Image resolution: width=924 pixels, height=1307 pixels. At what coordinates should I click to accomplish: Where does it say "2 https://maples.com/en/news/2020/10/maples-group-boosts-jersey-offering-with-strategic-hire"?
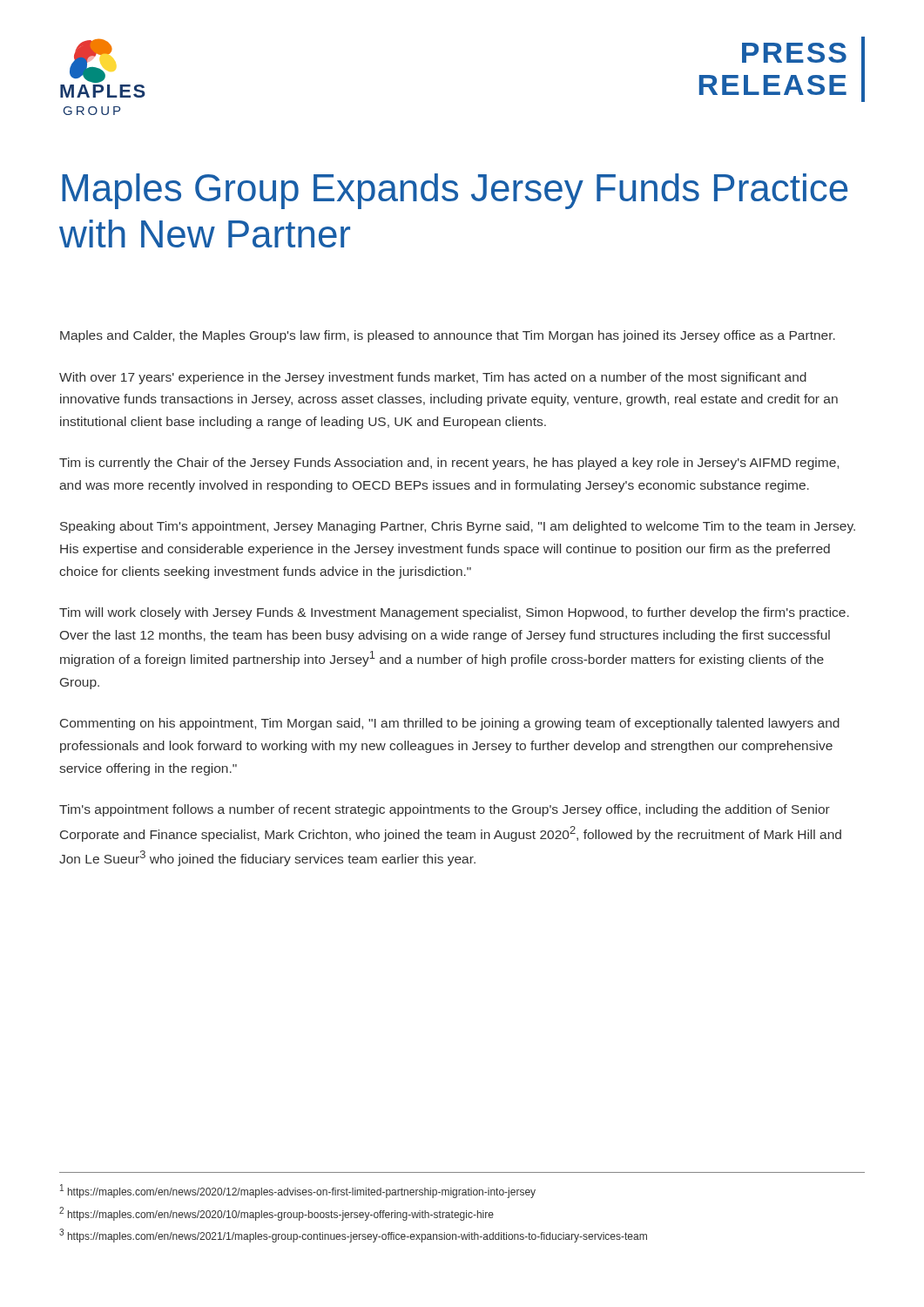point(276,1213)
